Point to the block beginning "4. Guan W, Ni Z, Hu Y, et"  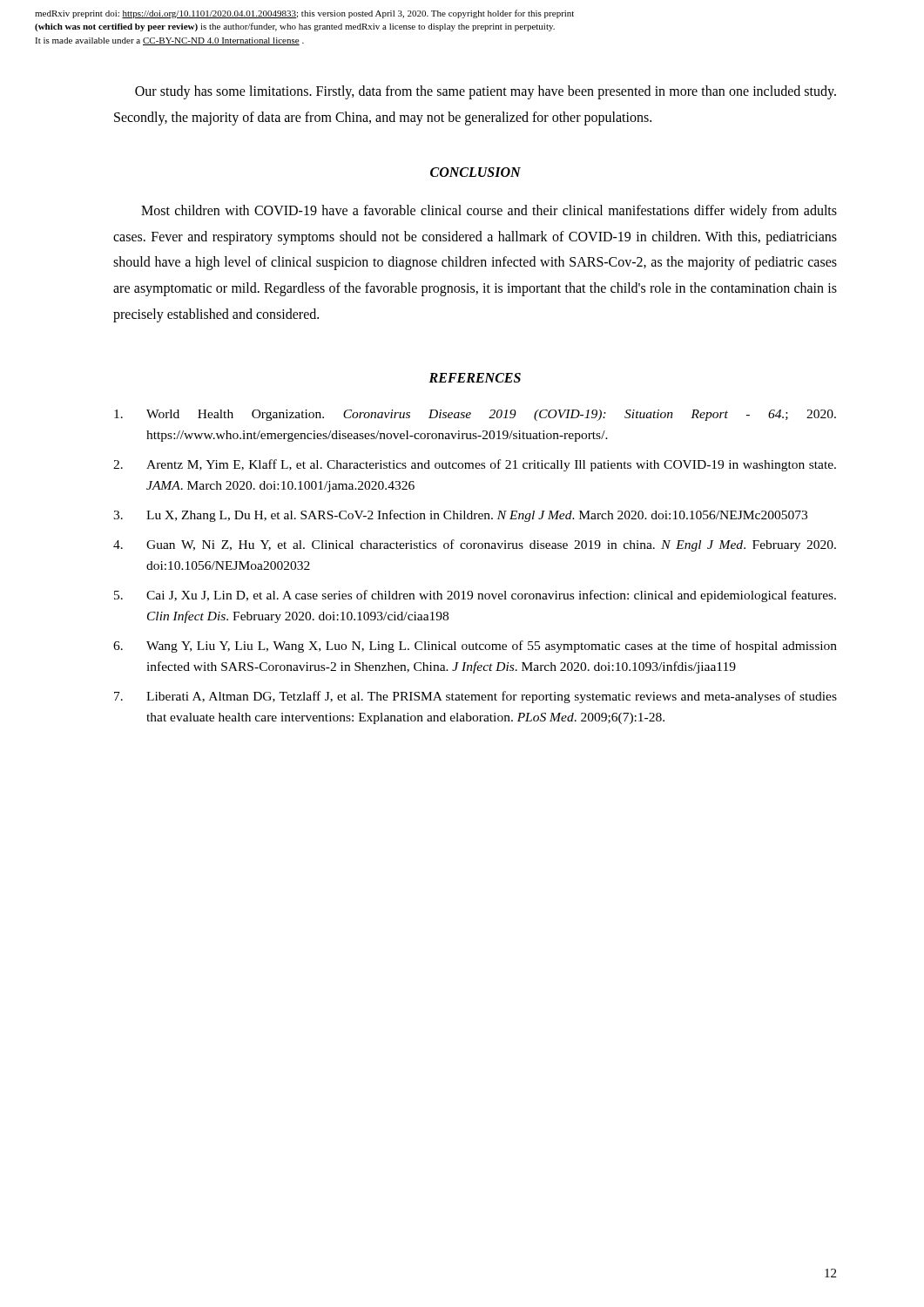(475, 555)
